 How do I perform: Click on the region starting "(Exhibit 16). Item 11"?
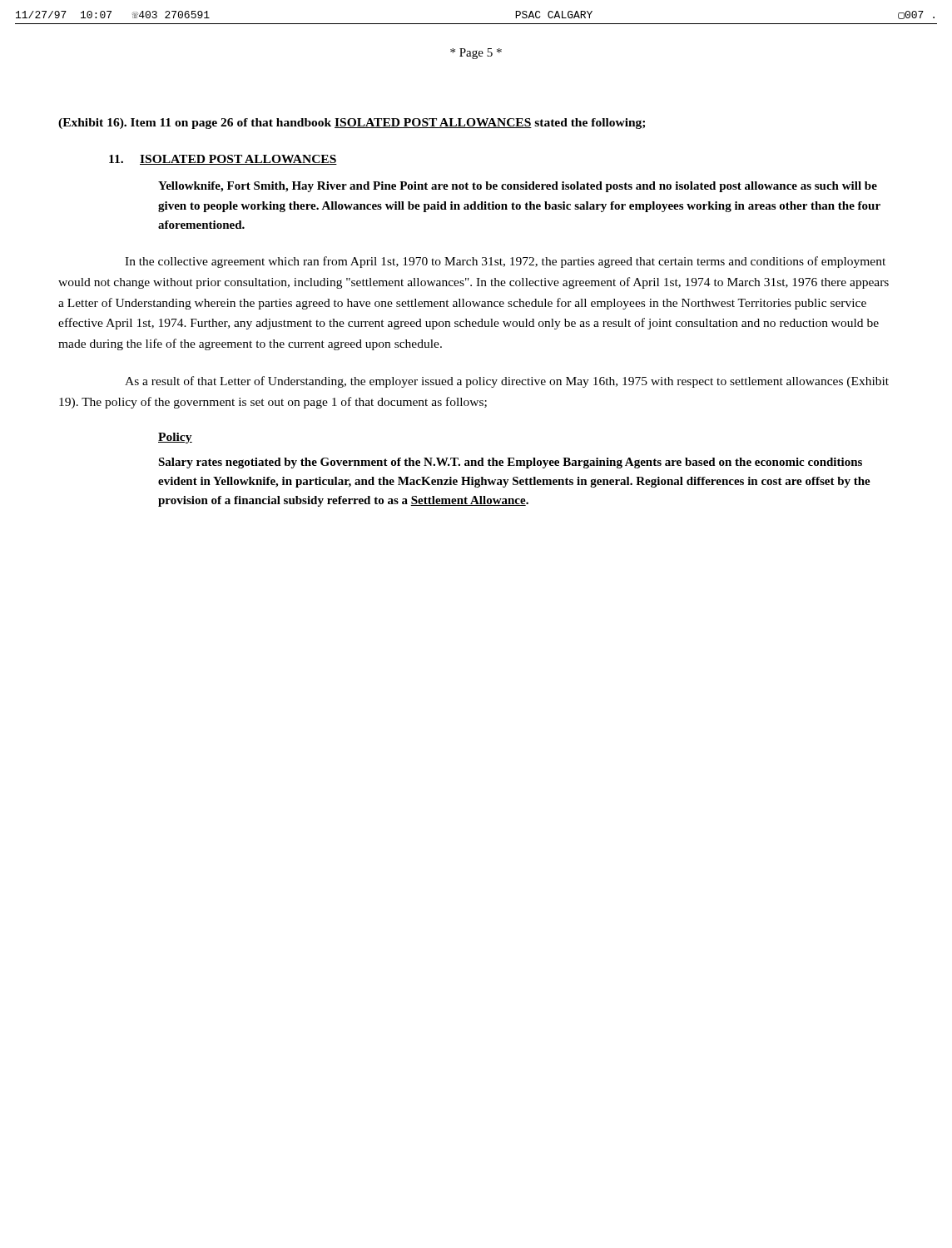tap(352, 122)
